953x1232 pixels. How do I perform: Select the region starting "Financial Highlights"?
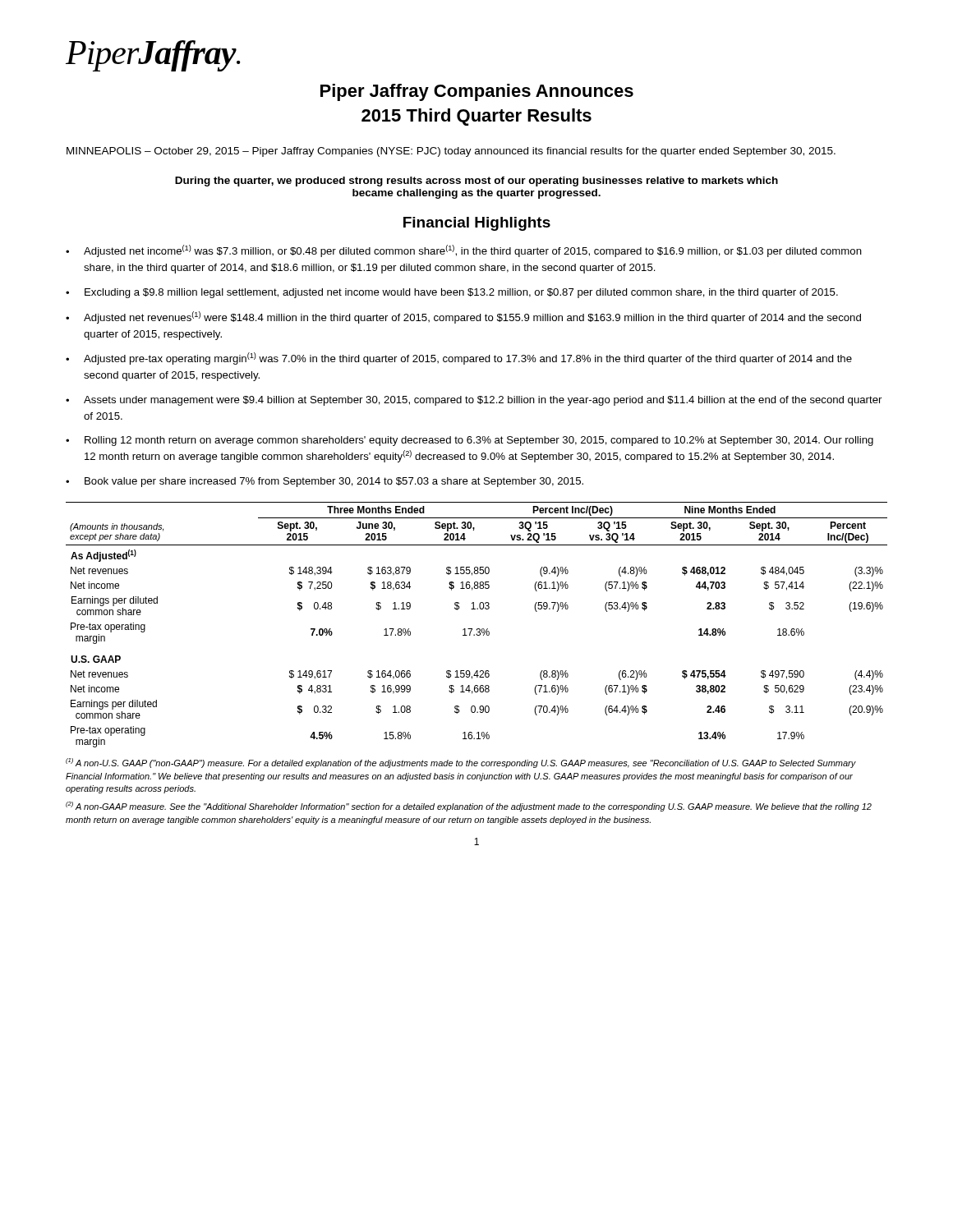tap(476, 222)
